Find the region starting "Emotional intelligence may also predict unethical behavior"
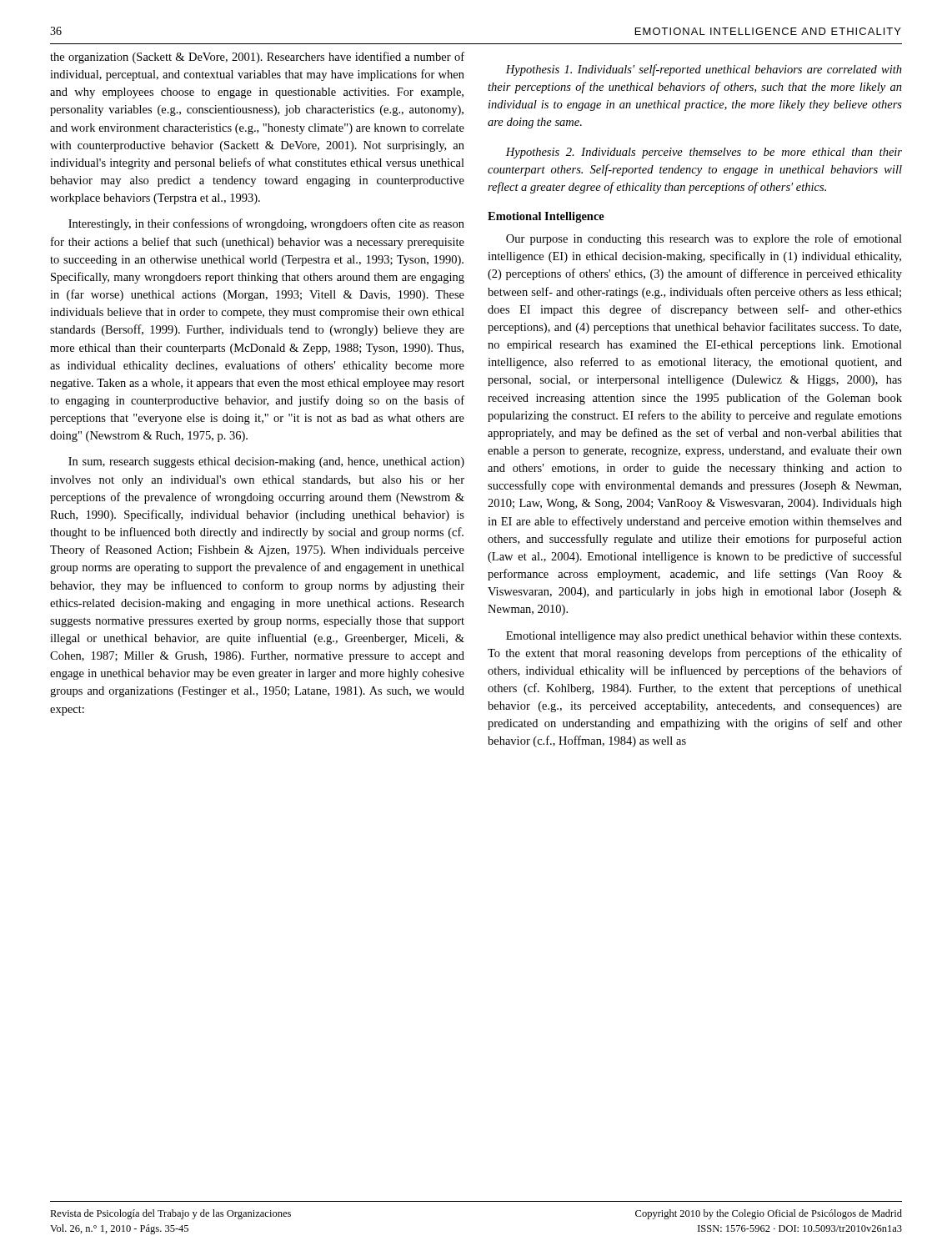 [695, 689]
